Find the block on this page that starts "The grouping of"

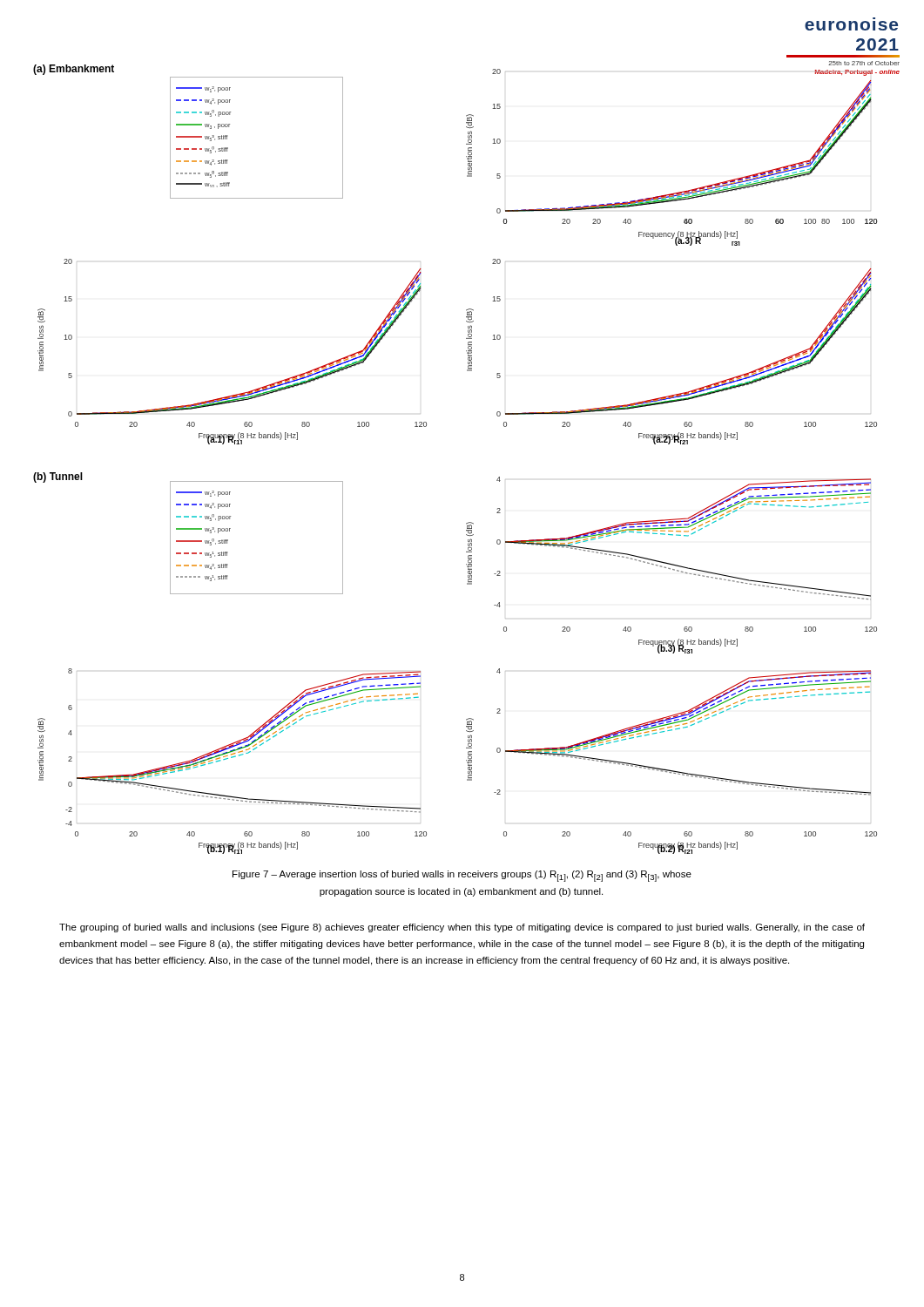(462, 944)
